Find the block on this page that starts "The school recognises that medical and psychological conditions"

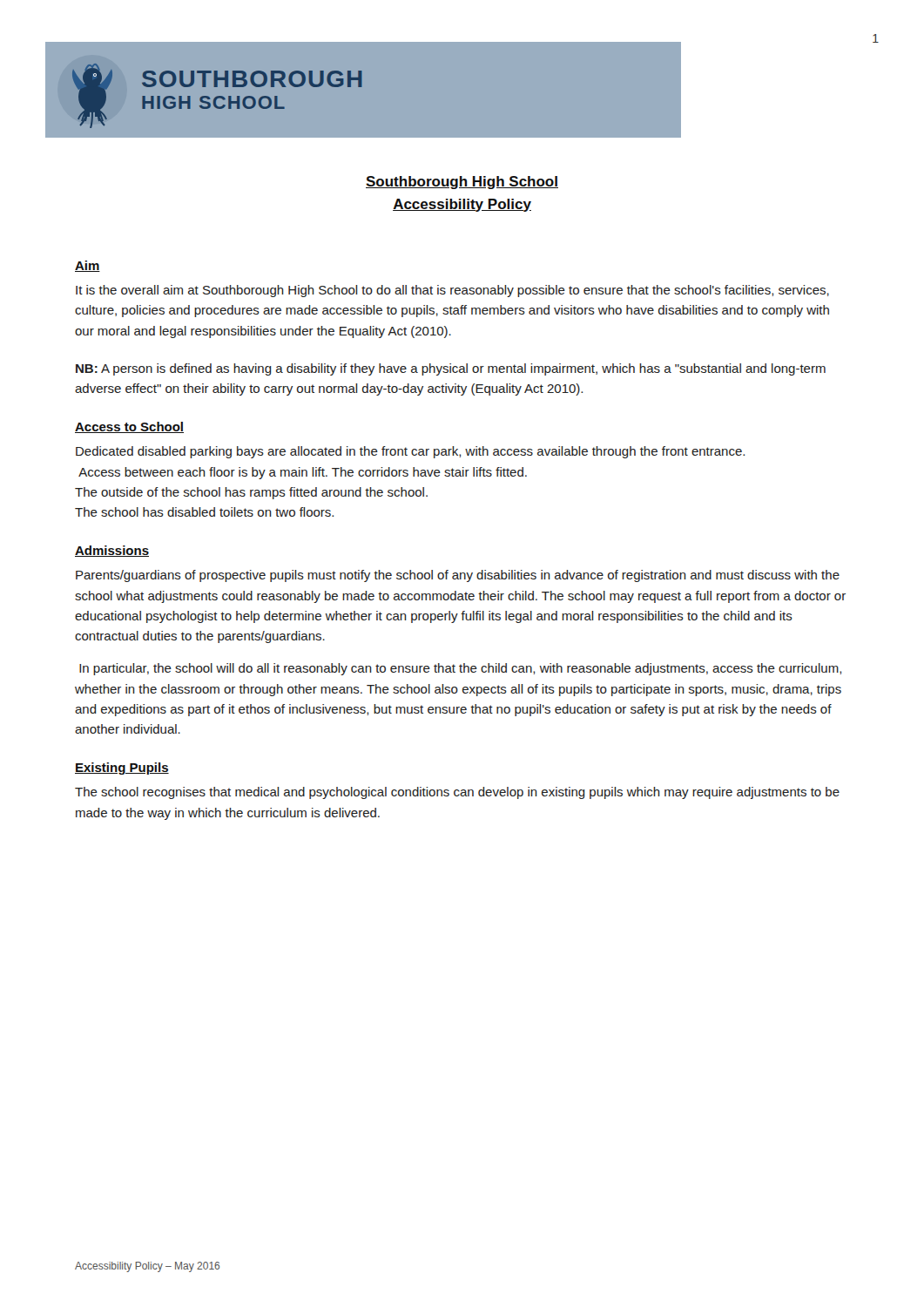tap(457, 802)
